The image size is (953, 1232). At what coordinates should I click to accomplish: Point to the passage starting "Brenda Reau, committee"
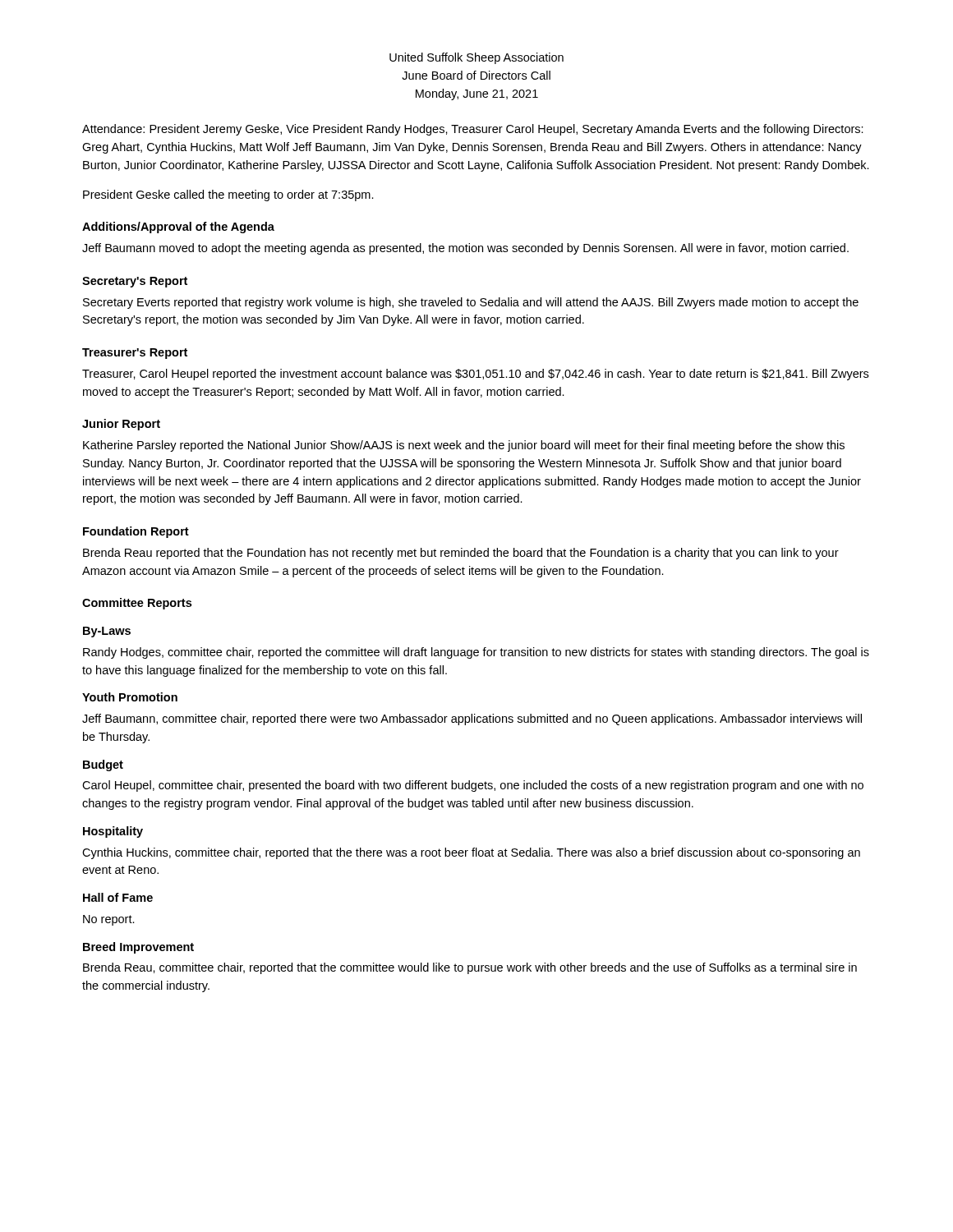pos(470,977)
